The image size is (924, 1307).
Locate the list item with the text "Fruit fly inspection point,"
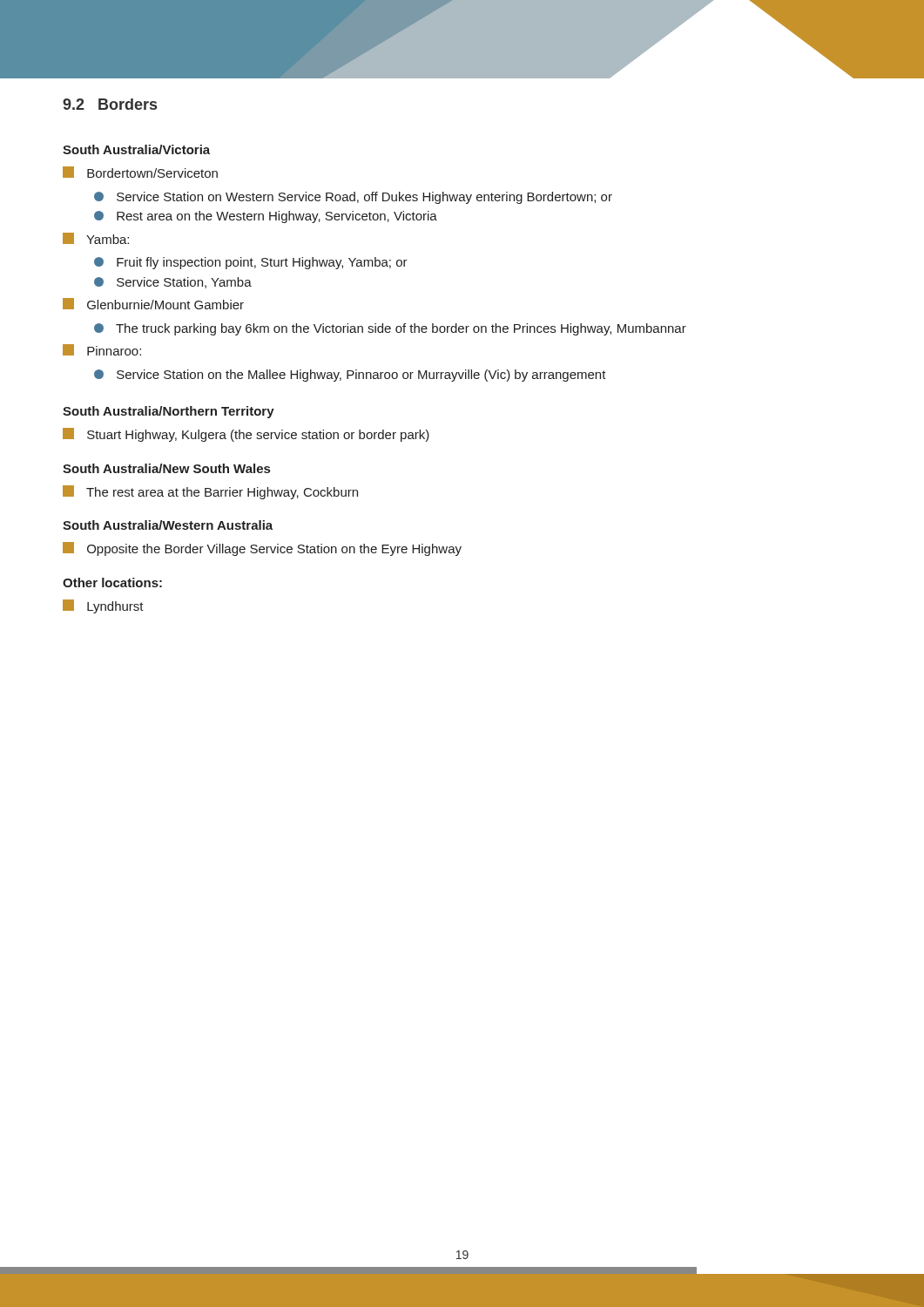[x=251, y=263]
